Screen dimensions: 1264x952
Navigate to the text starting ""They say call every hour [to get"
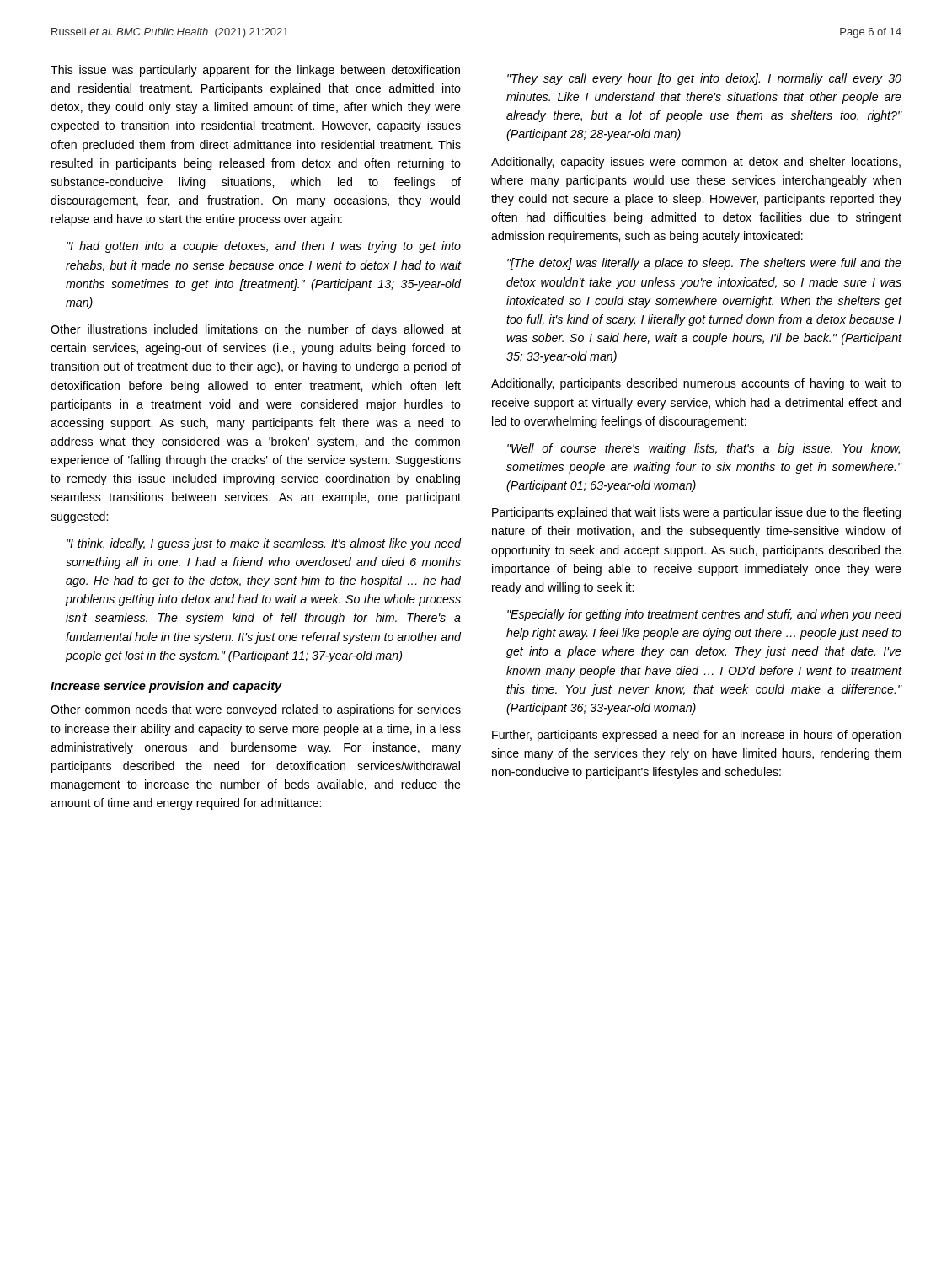point(704,106)
